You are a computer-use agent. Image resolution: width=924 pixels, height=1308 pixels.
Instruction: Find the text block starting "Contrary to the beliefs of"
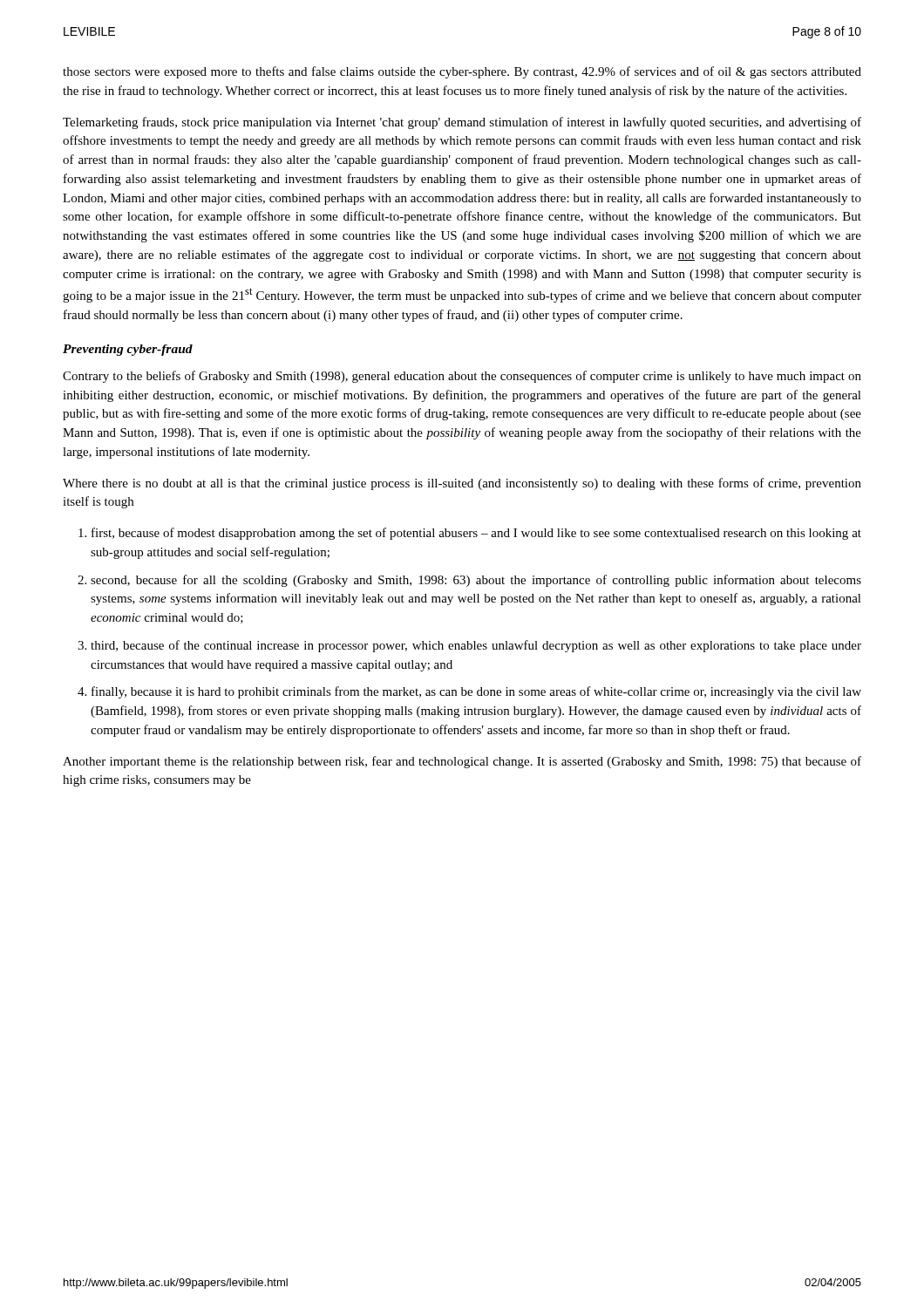point(462,414)
